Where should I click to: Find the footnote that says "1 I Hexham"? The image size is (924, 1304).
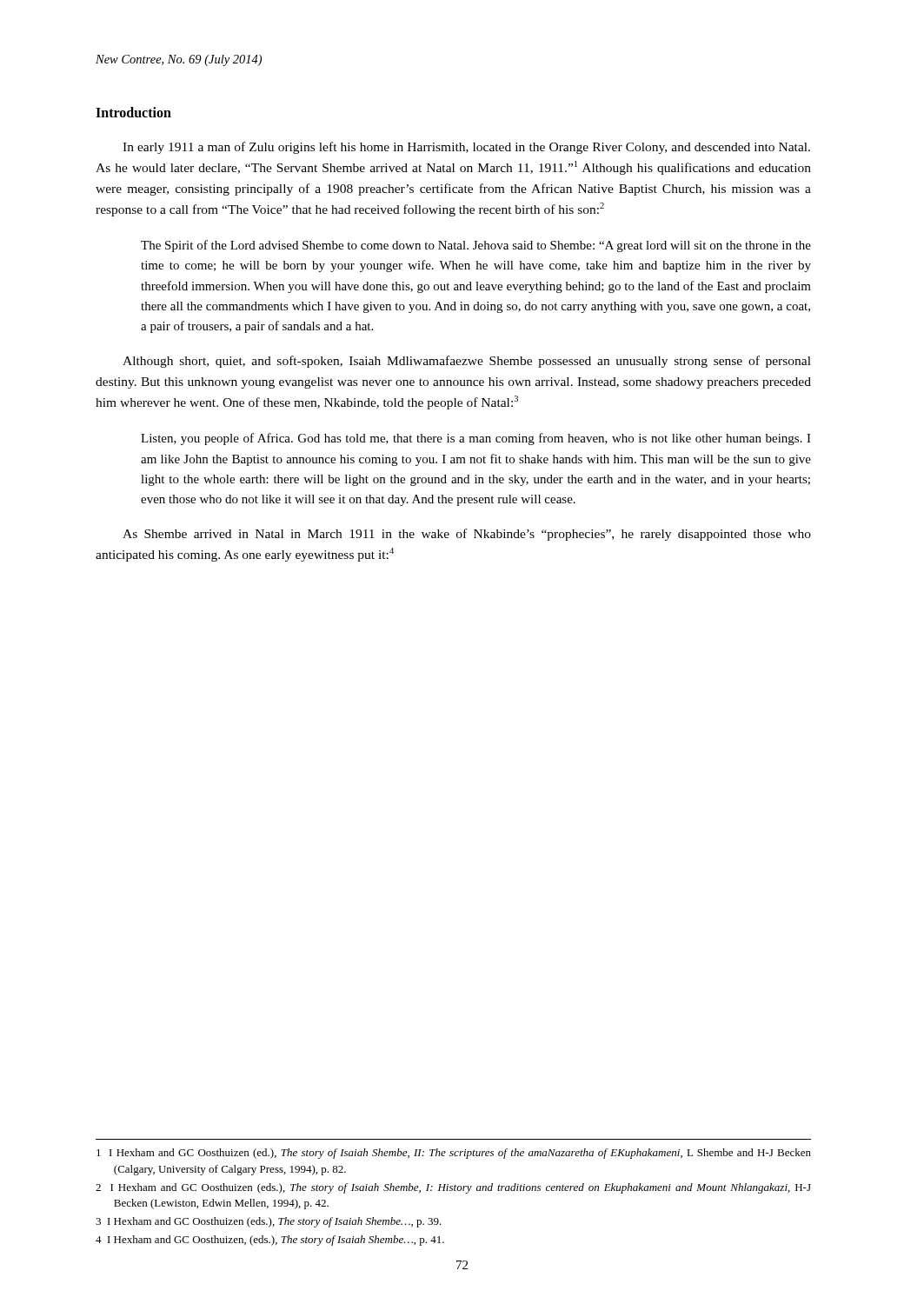[453, 1160]
